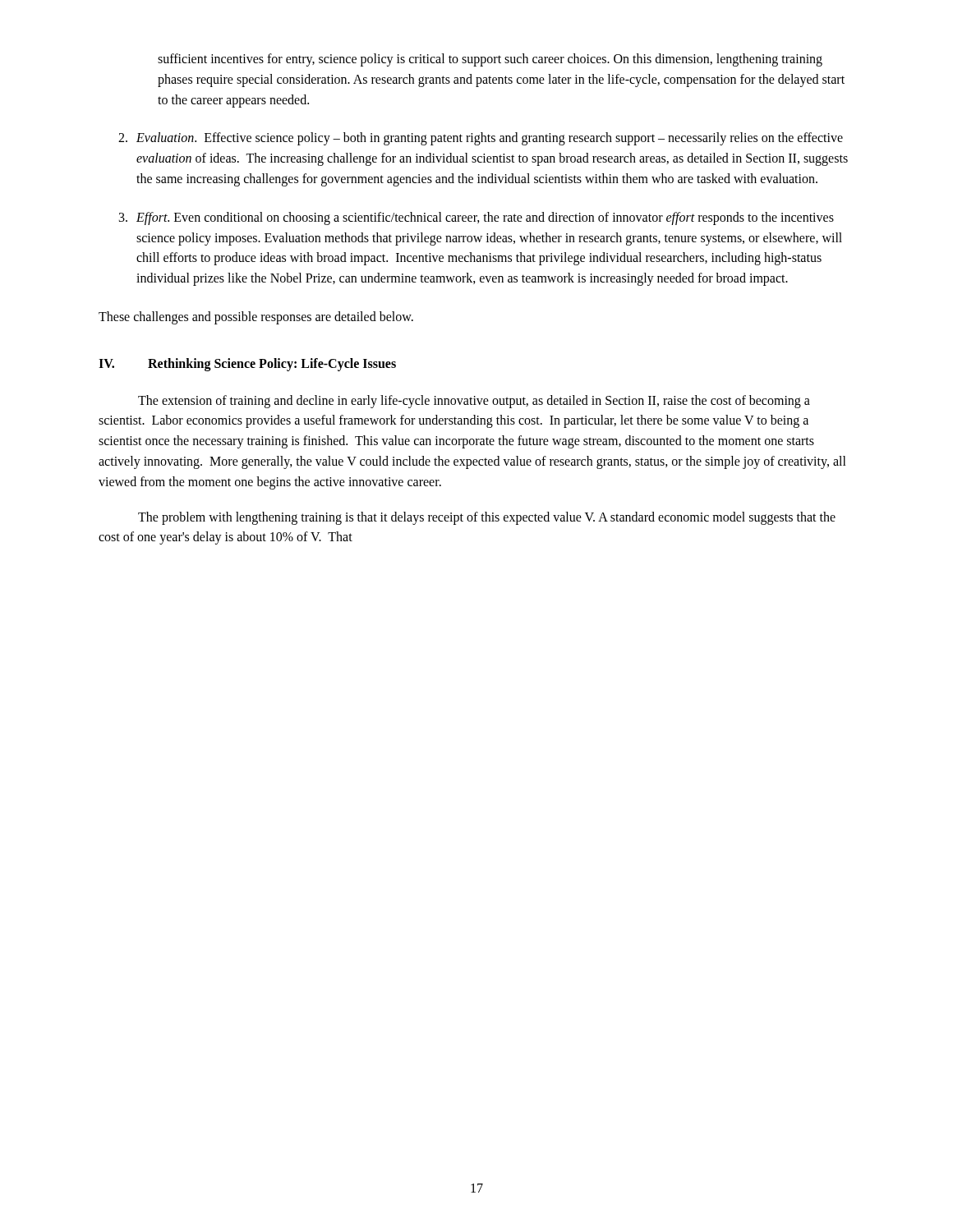Navigate to the passage starting "3. Effort. Even conditional on choosing a"
This screenshot has width=953, height=1232.
[x=476, y=248]
